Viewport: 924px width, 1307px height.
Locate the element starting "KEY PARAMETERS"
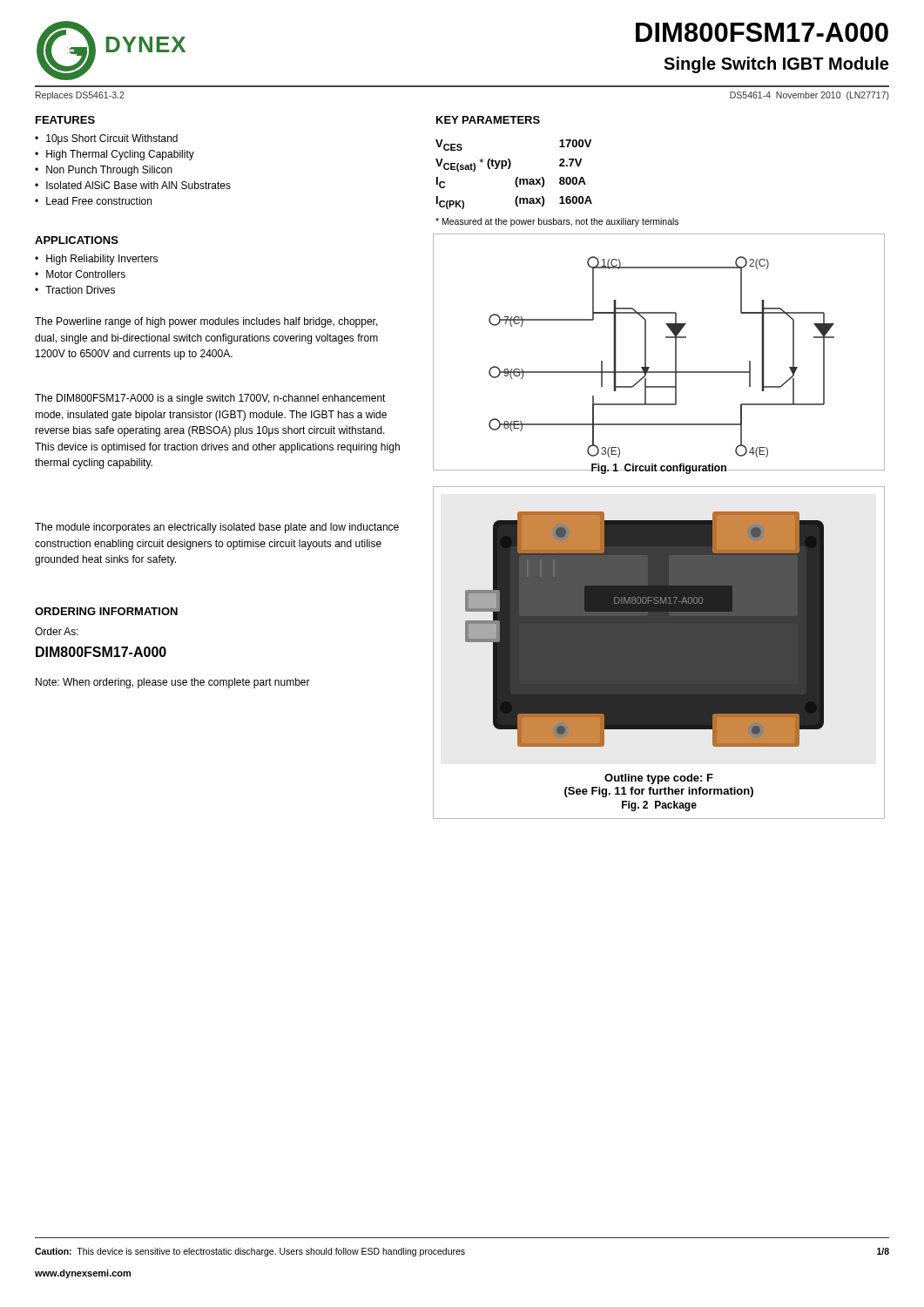pyautogui.click(x=488, y=120)
